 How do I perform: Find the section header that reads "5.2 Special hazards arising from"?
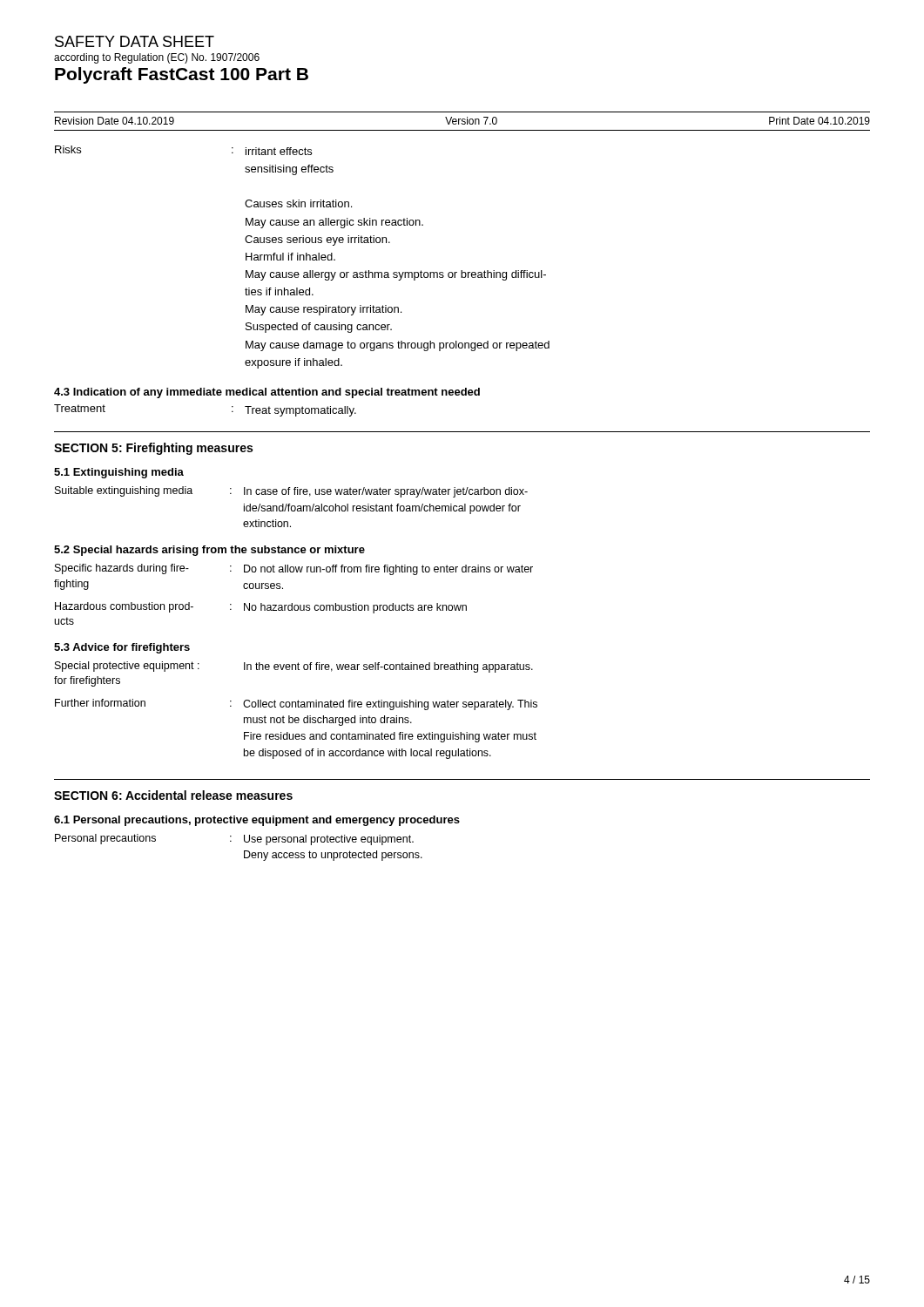pyautogui.click(x=209, y=550)
